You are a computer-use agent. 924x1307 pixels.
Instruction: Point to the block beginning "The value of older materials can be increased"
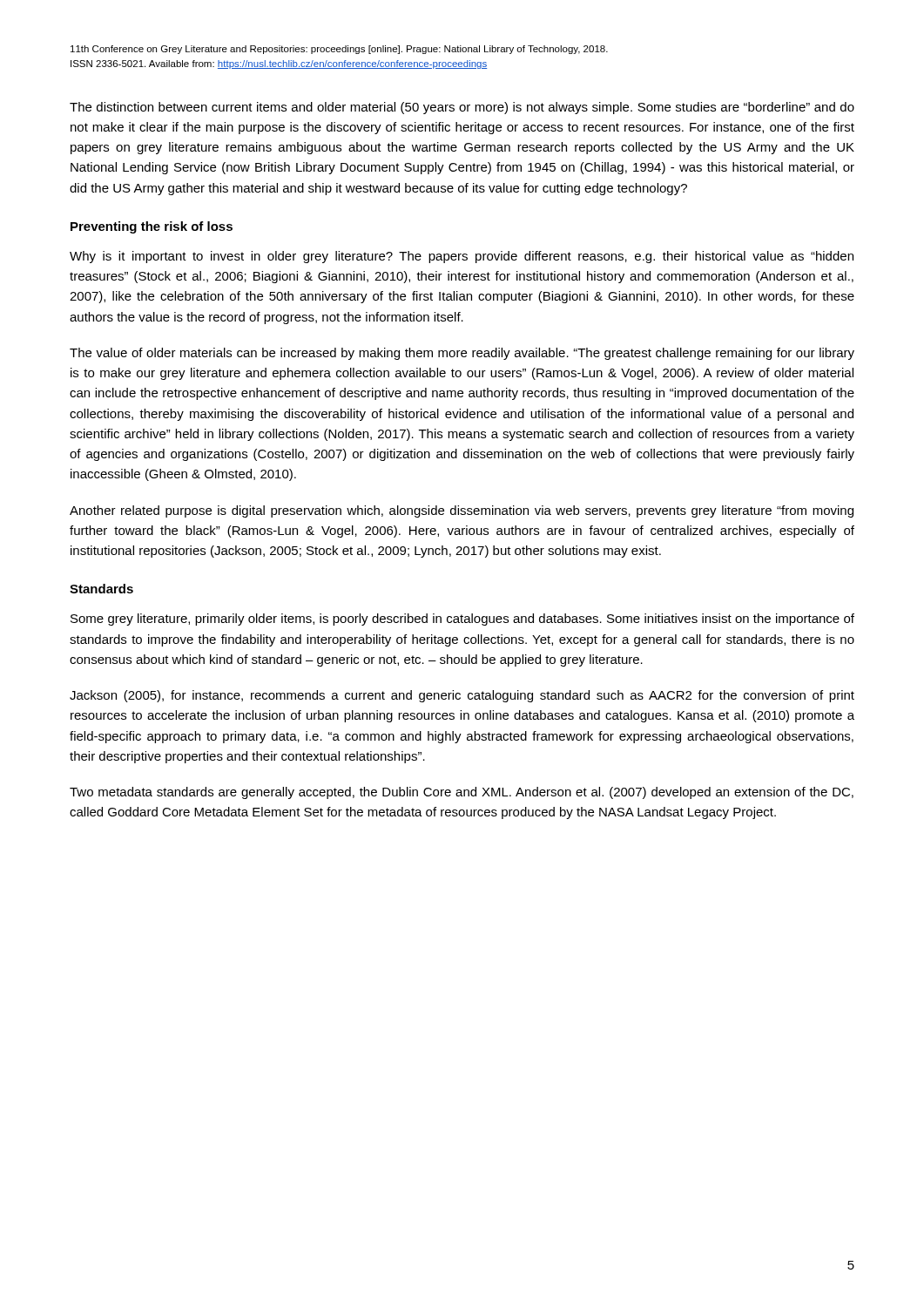coord(462,413)
